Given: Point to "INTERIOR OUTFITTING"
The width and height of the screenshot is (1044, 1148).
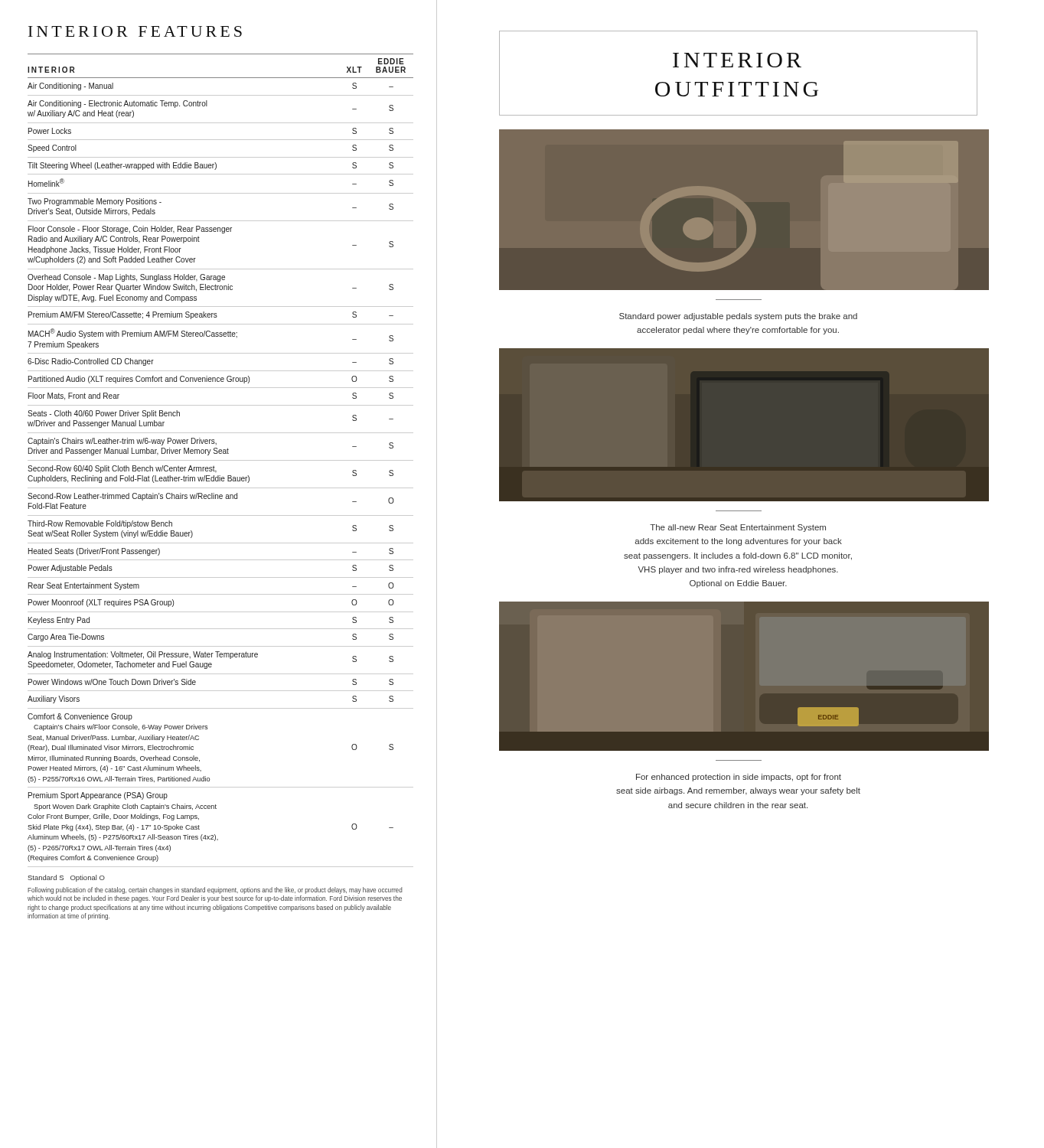Looking at the screenshot, I should tap(738, 74).
